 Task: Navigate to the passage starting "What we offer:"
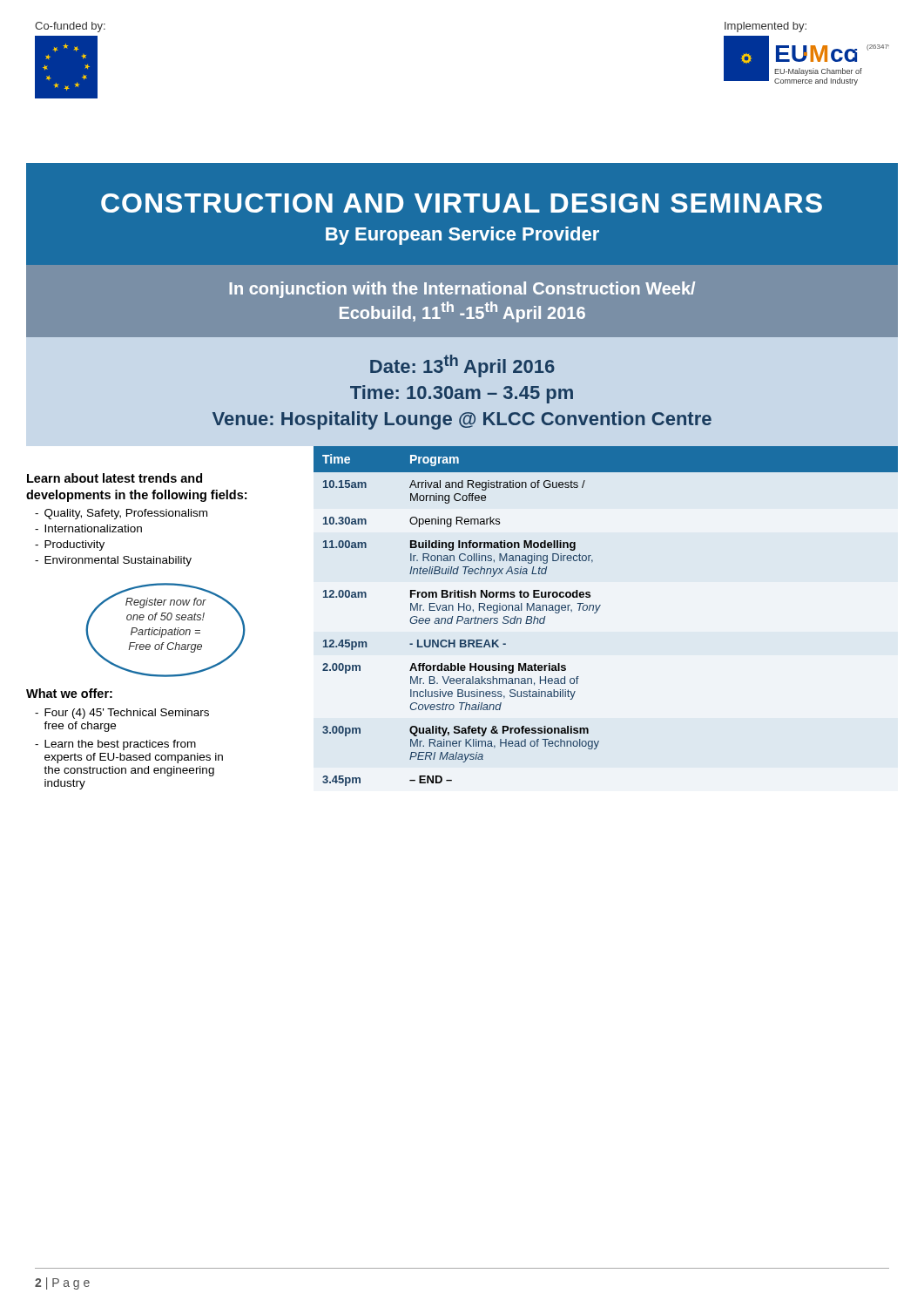coord(69,693)
